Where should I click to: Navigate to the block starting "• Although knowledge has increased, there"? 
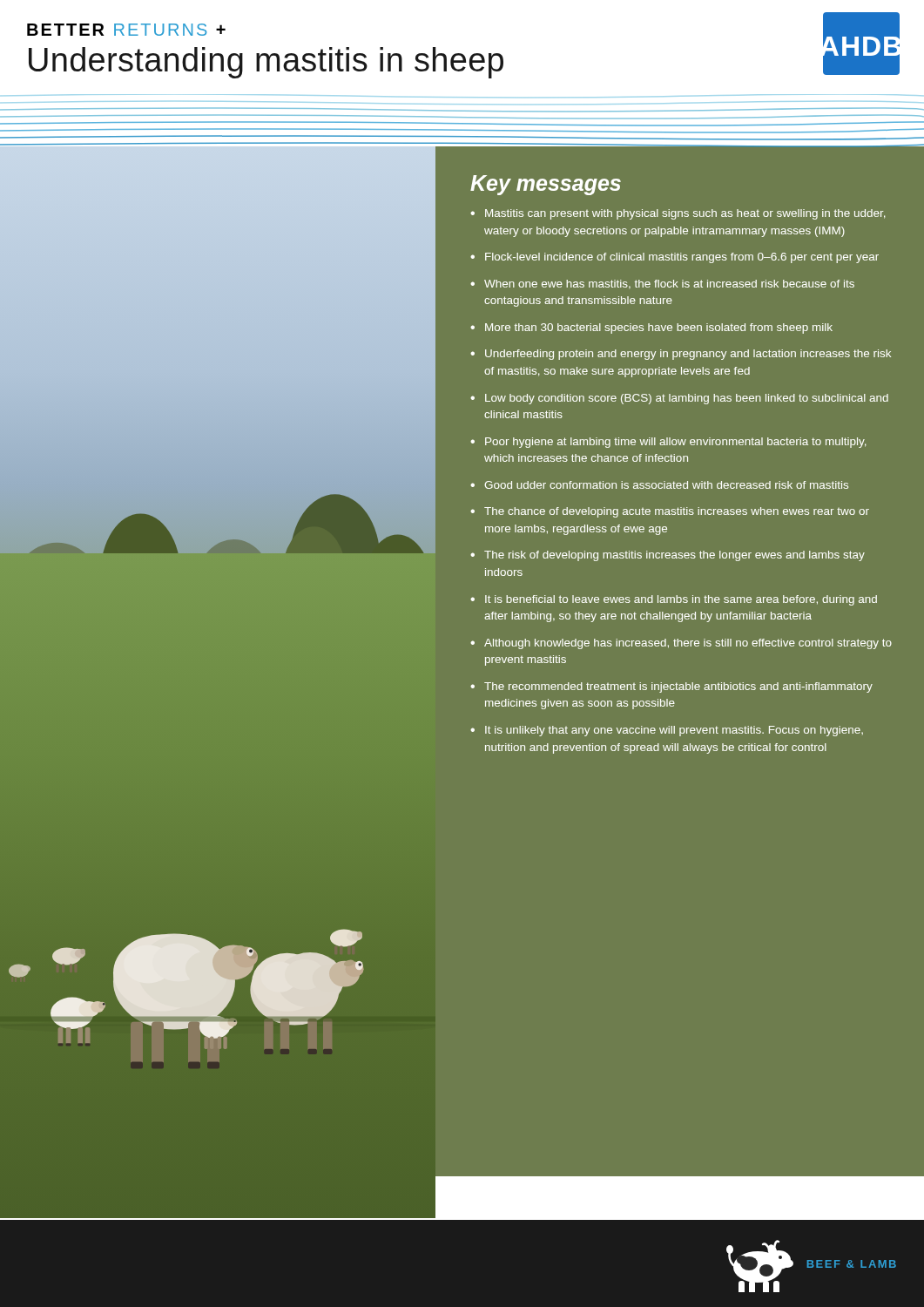click(x=681, y=650)
